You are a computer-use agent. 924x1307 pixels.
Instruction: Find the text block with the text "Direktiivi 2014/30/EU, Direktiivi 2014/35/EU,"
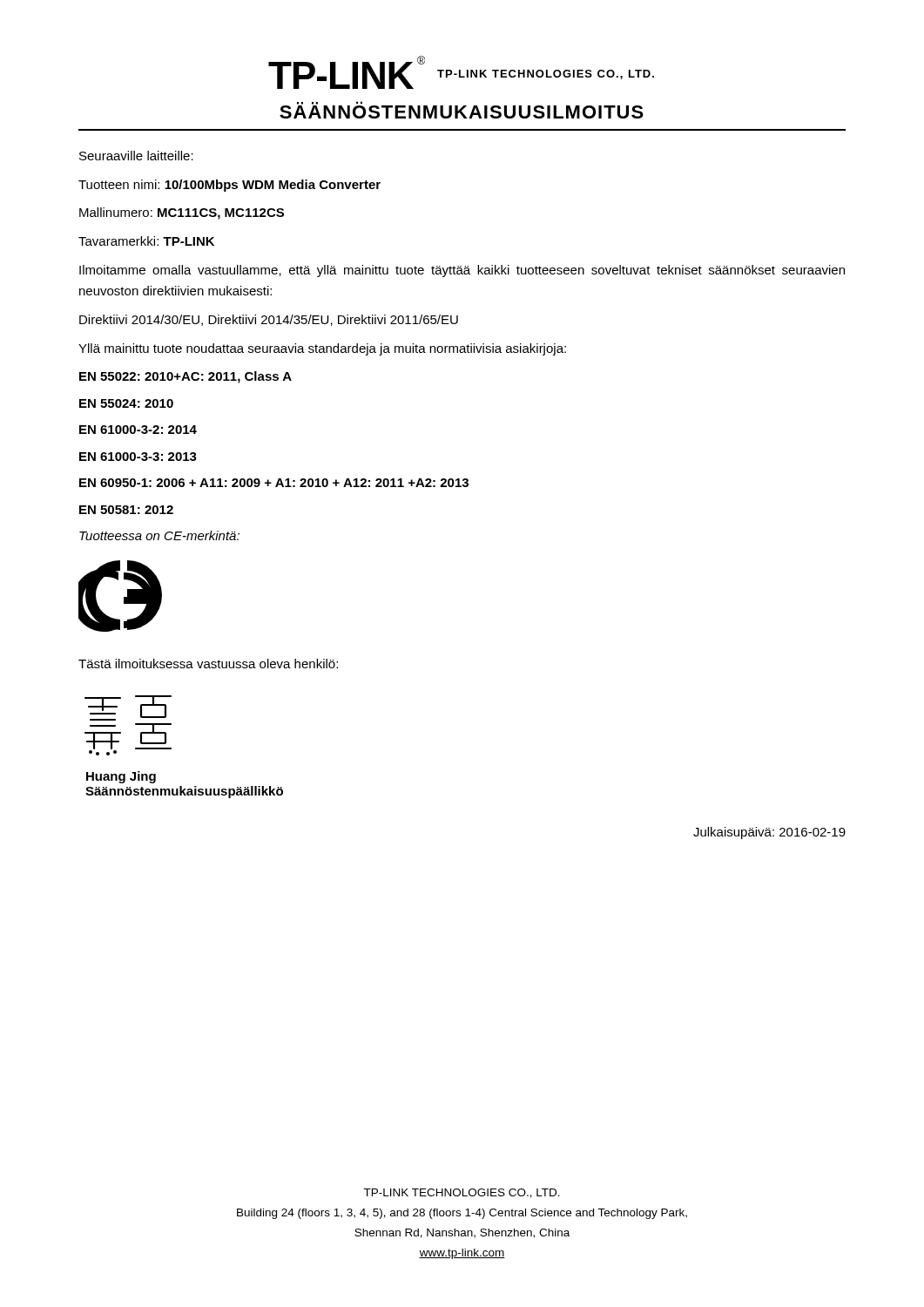tap(269, 319)
